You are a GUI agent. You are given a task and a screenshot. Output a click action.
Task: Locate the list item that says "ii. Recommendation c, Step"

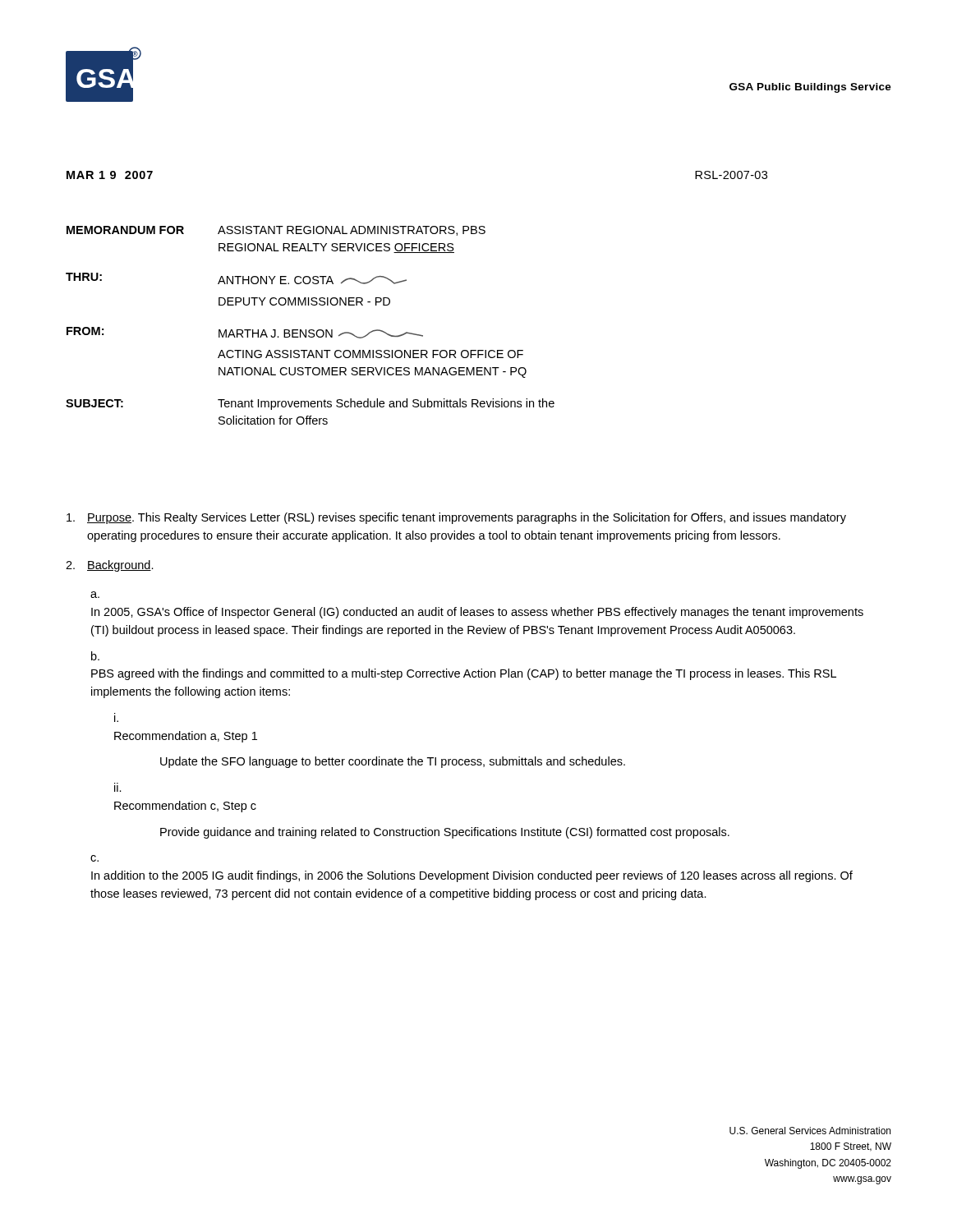click(x=118, y=787)
